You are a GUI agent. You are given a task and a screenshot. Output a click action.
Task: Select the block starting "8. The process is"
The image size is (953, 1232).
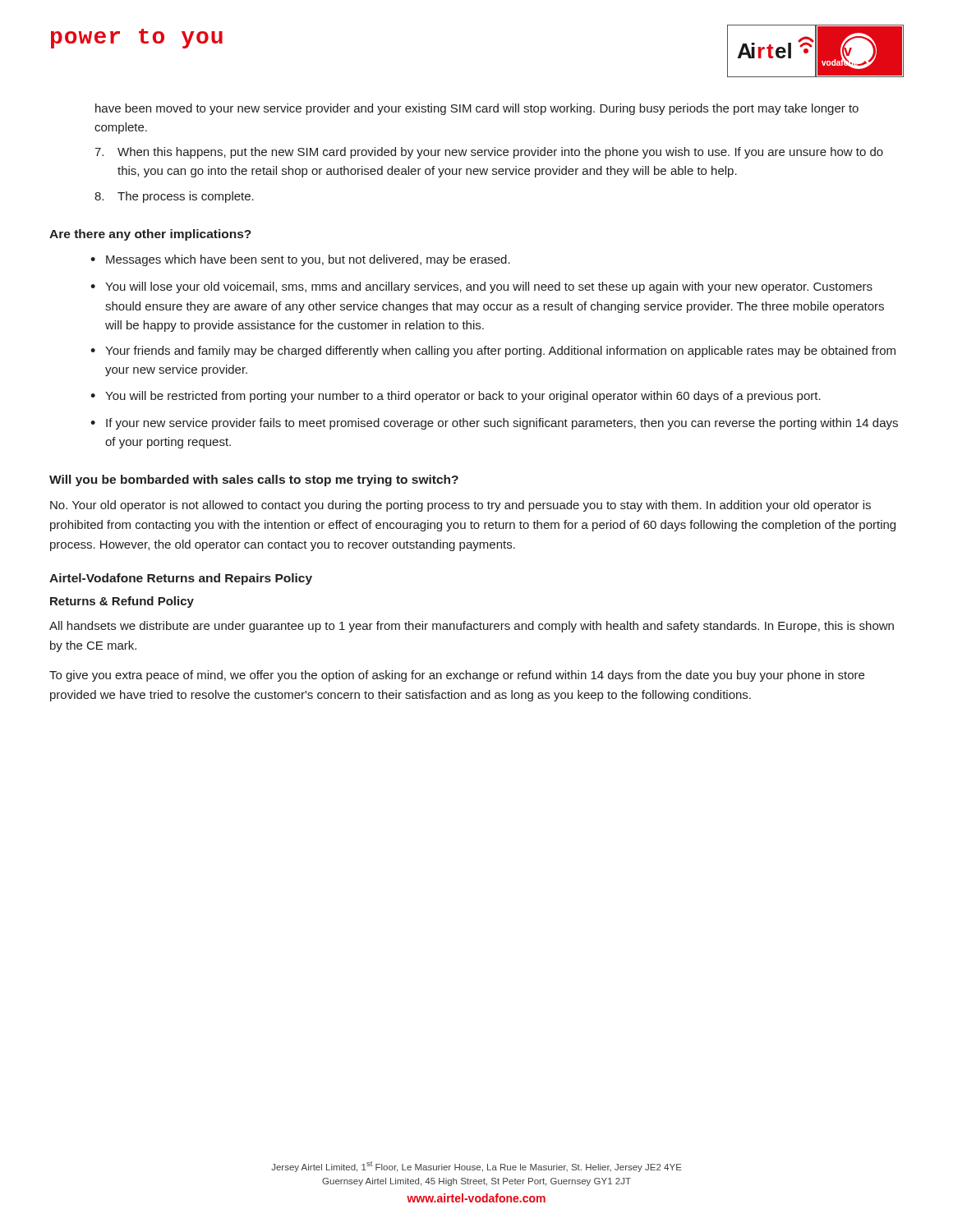[174, 196]
